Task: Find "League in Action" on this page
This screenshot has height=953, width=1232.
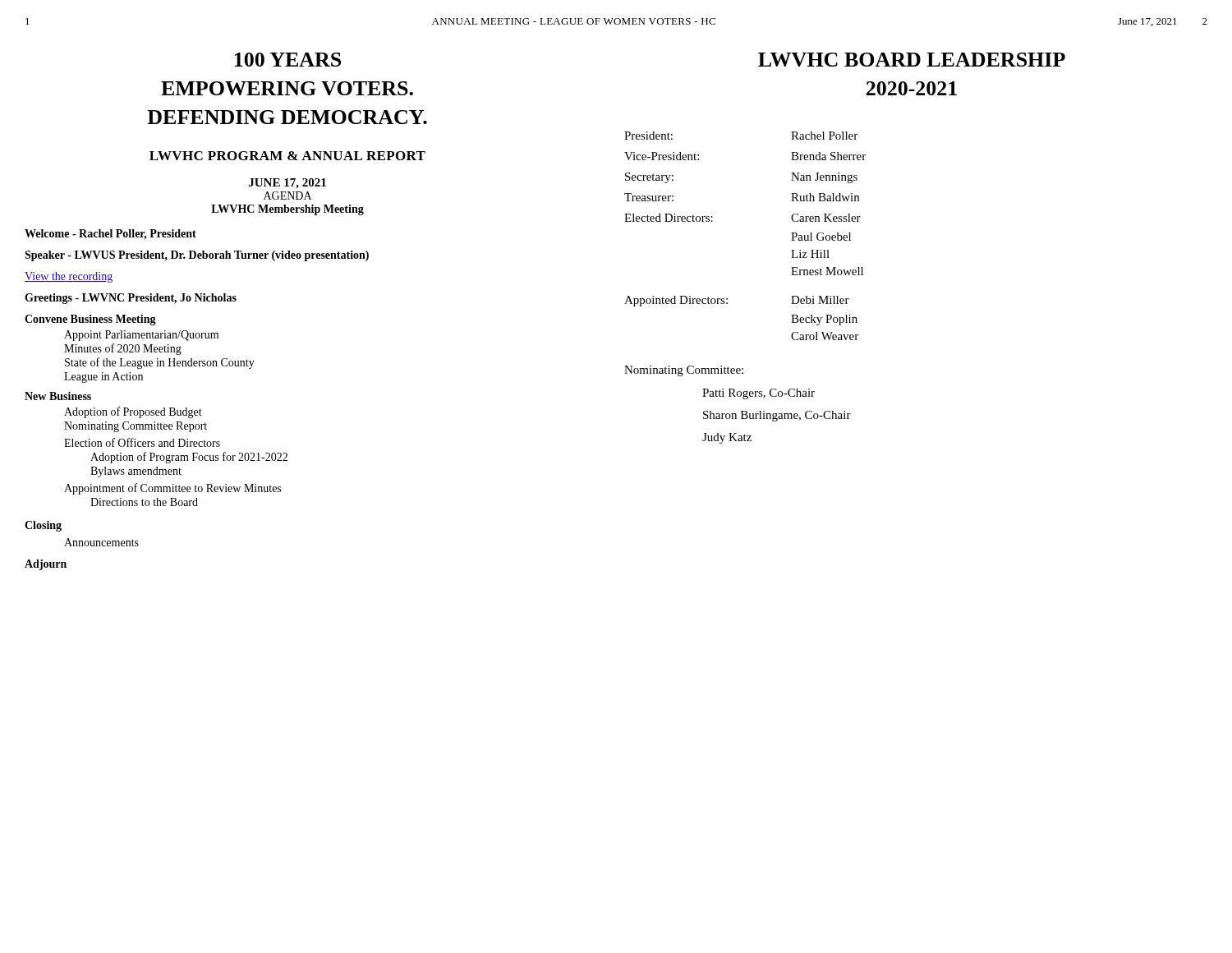Action: pyautogui.click(x=104, y=377)
